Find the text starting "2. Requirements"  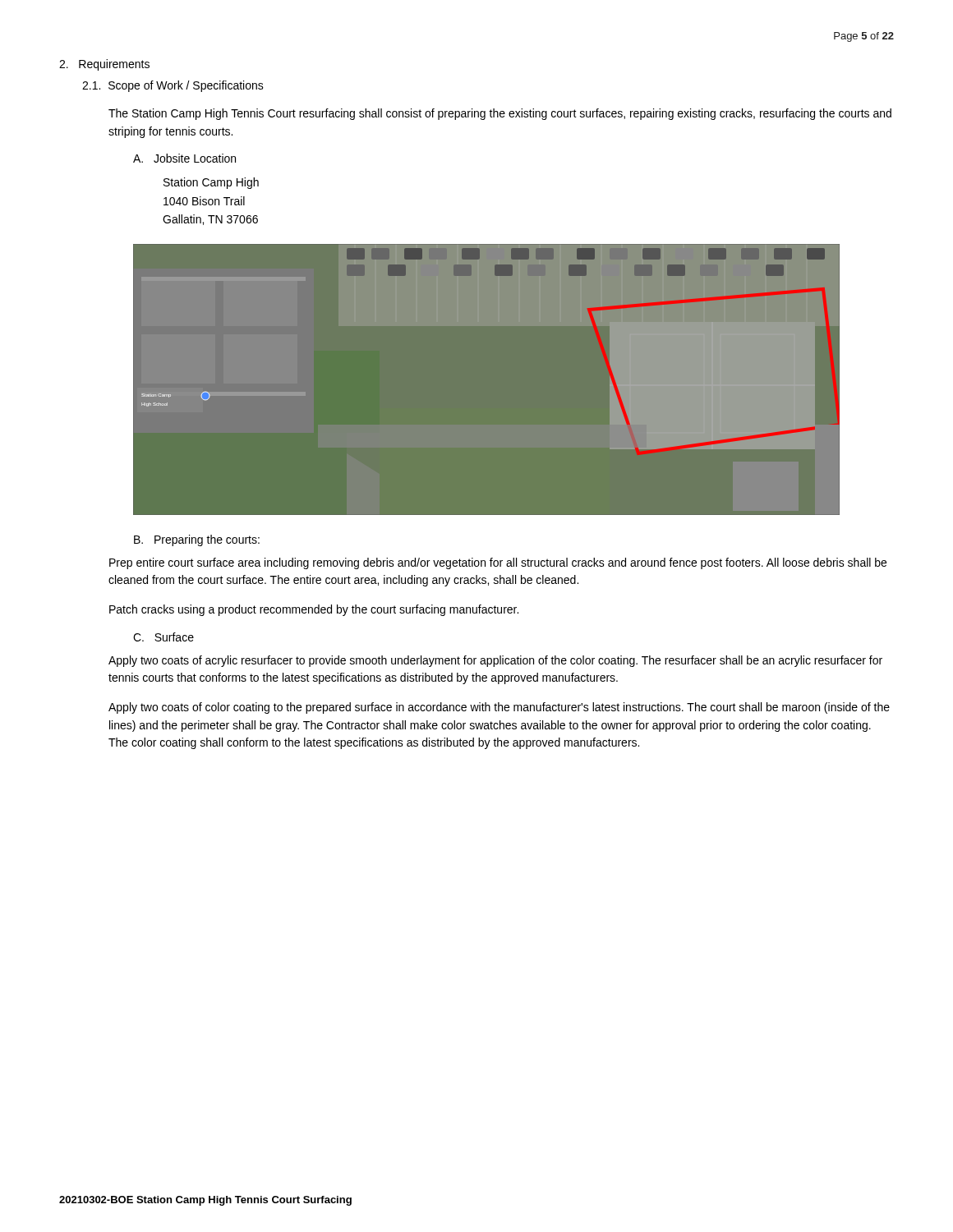click(x=105, y=64)
